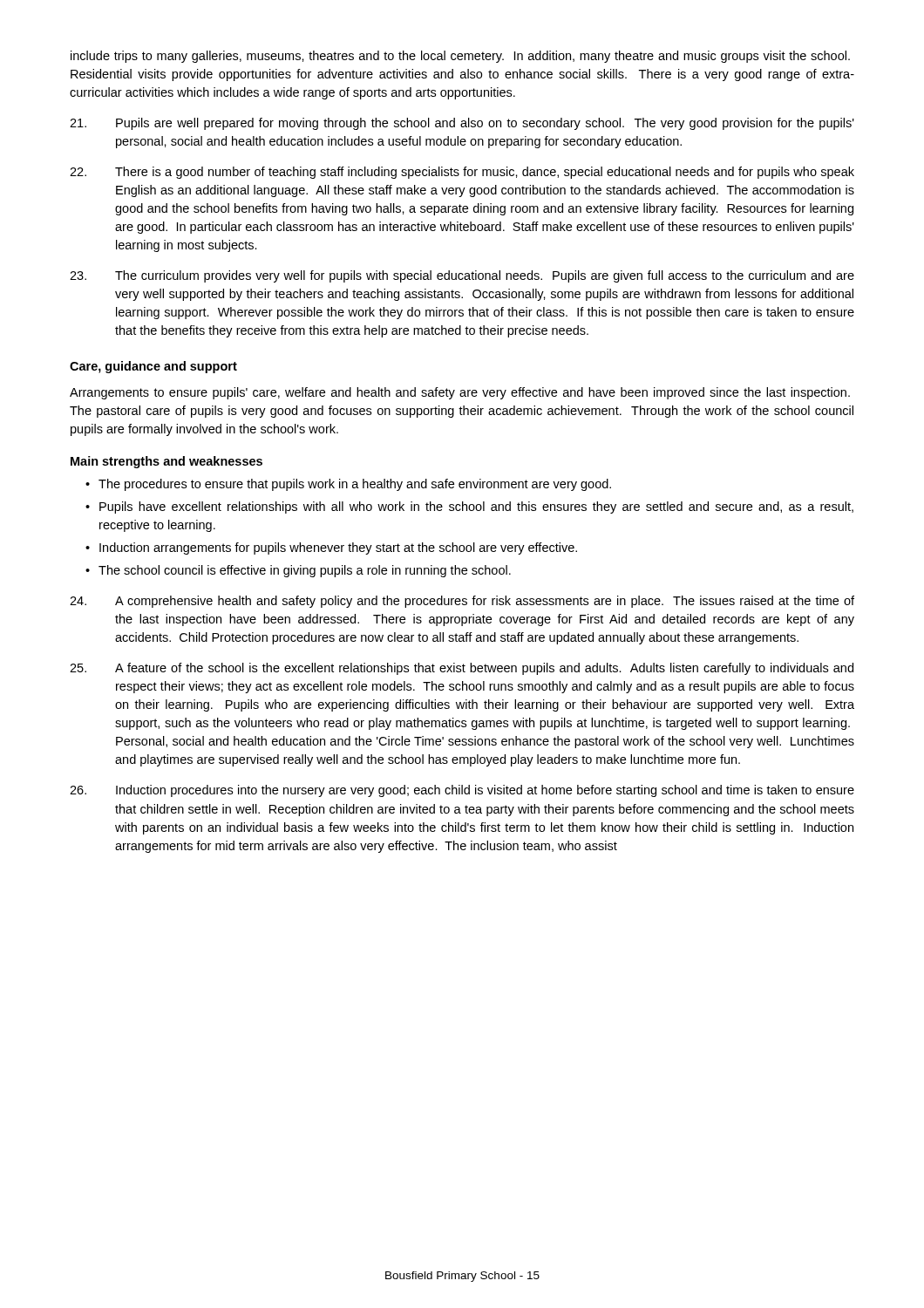Click the passage that begins "Induction arrangements for pupils whenever"

[x=338, y=548]
